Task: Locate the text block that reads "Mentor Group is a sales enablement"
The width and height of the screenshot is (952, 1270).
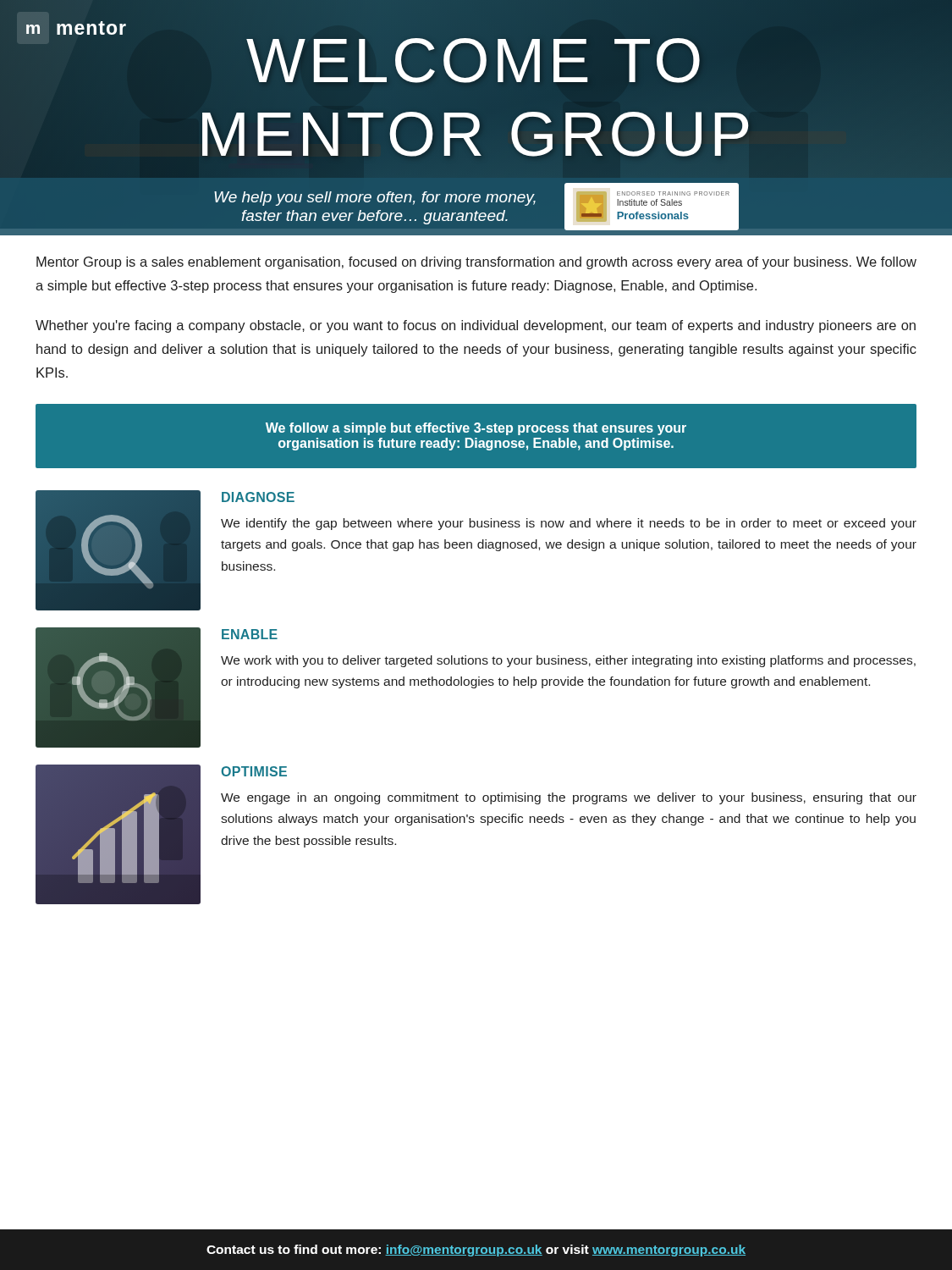Action: coord(476,273)
